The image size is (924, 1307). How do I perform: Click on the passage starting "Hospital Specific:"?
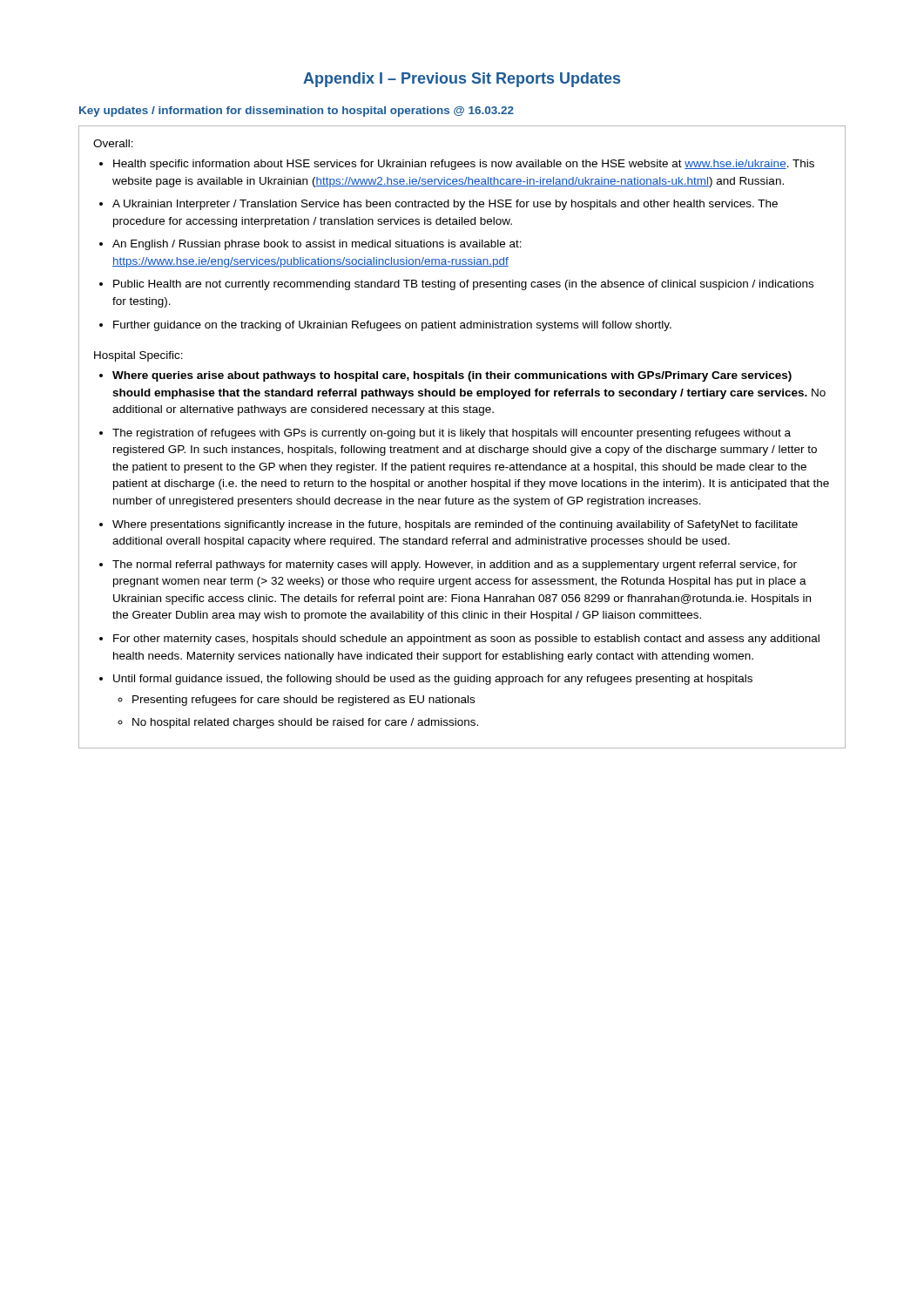click(x=138, y=355)
